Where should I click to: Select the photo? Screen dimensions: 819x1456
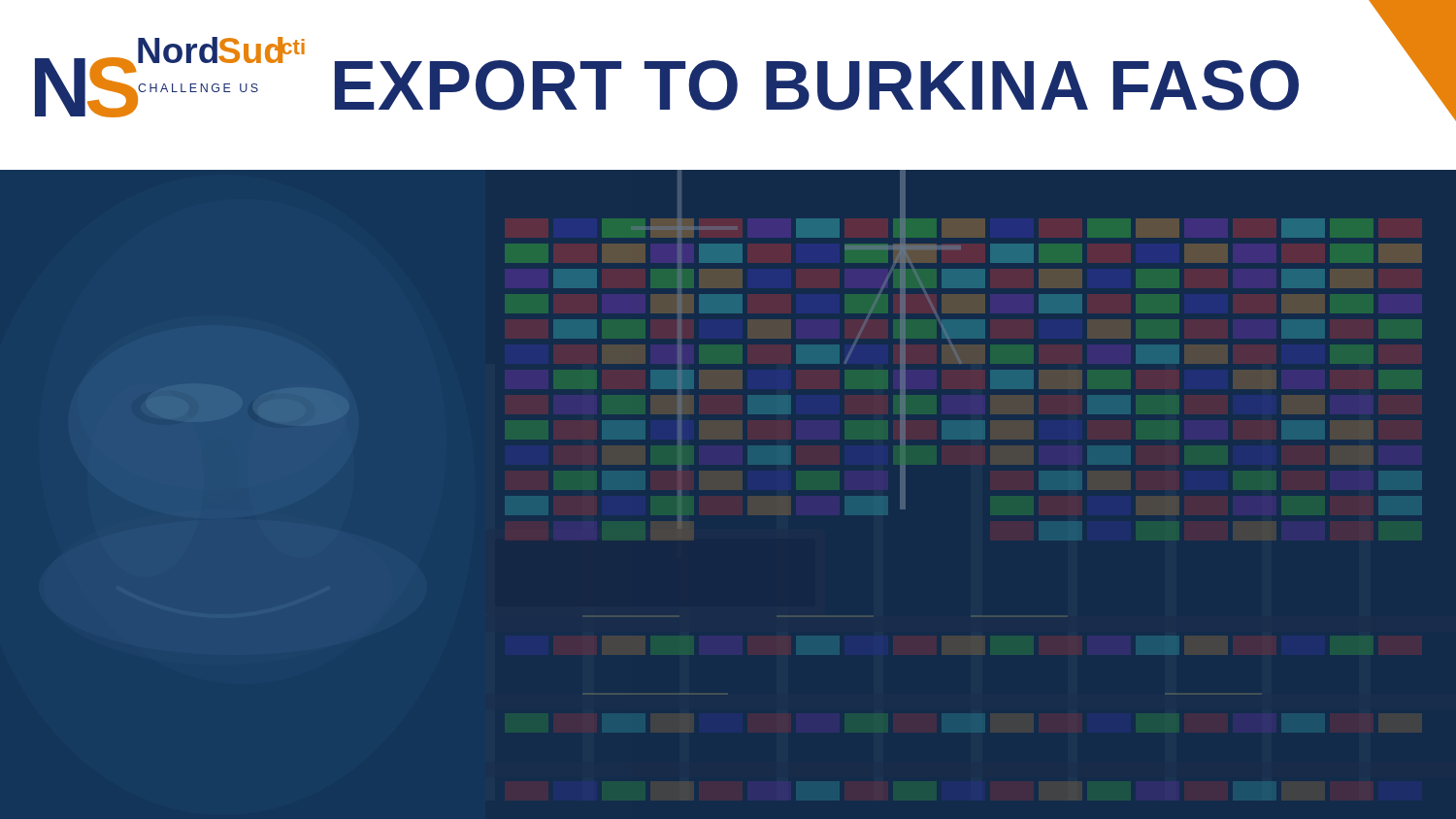pos(728,494)
